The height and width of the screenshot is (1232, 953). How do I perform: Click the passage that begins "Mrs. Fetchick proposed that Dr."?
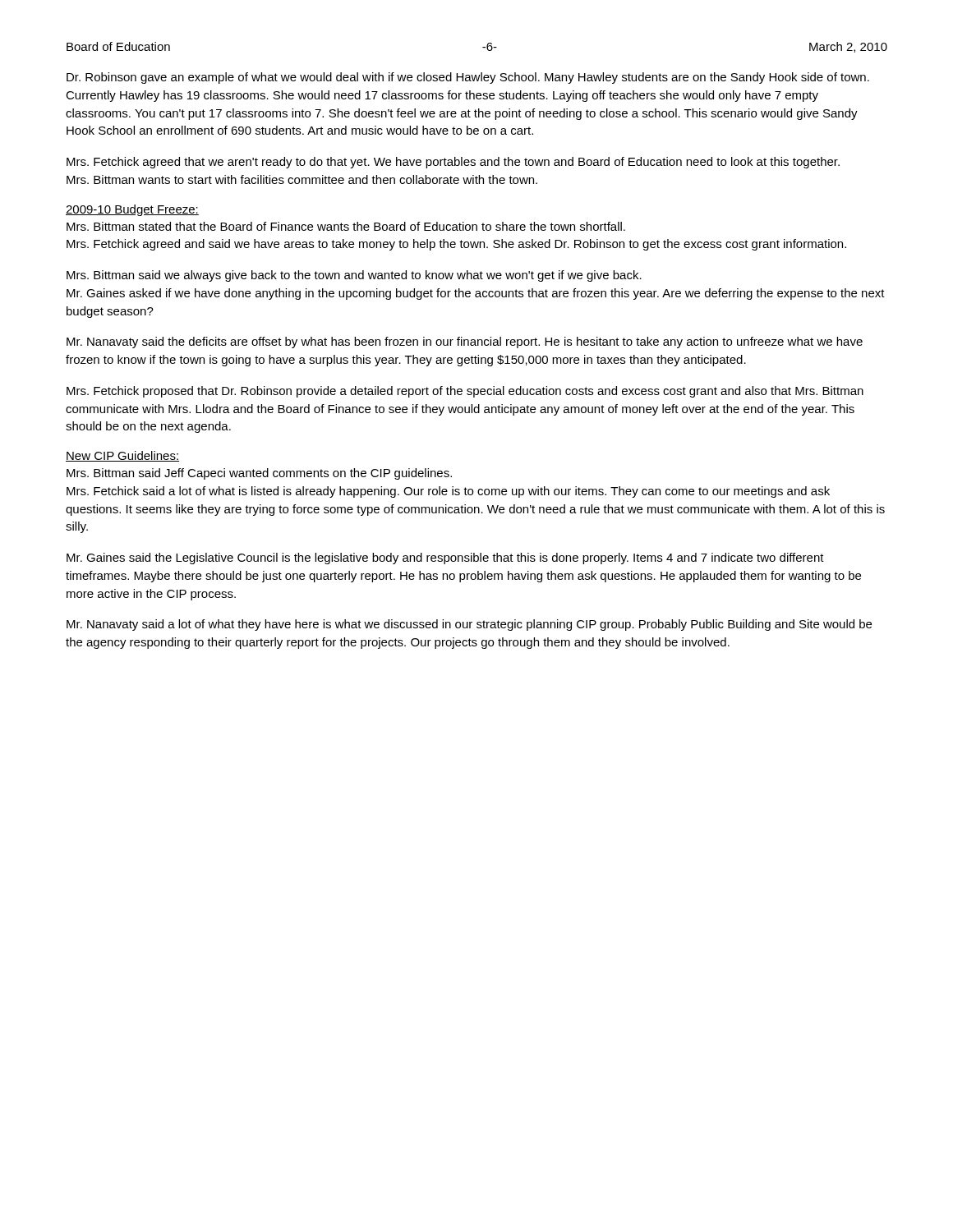[465, 408]
